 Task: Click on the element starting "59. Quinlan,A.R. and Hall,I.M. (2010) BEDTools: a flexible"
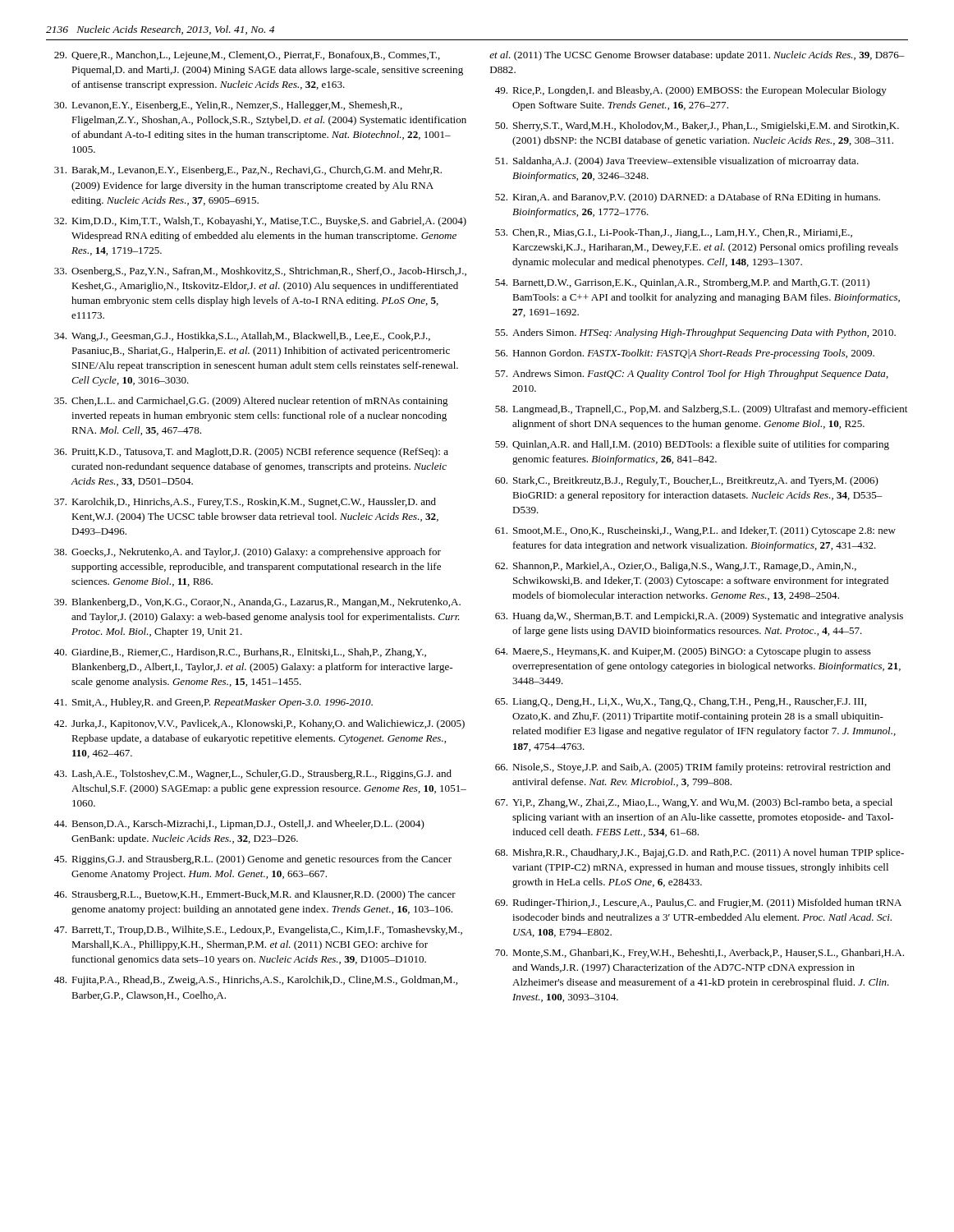coord(697,452)
